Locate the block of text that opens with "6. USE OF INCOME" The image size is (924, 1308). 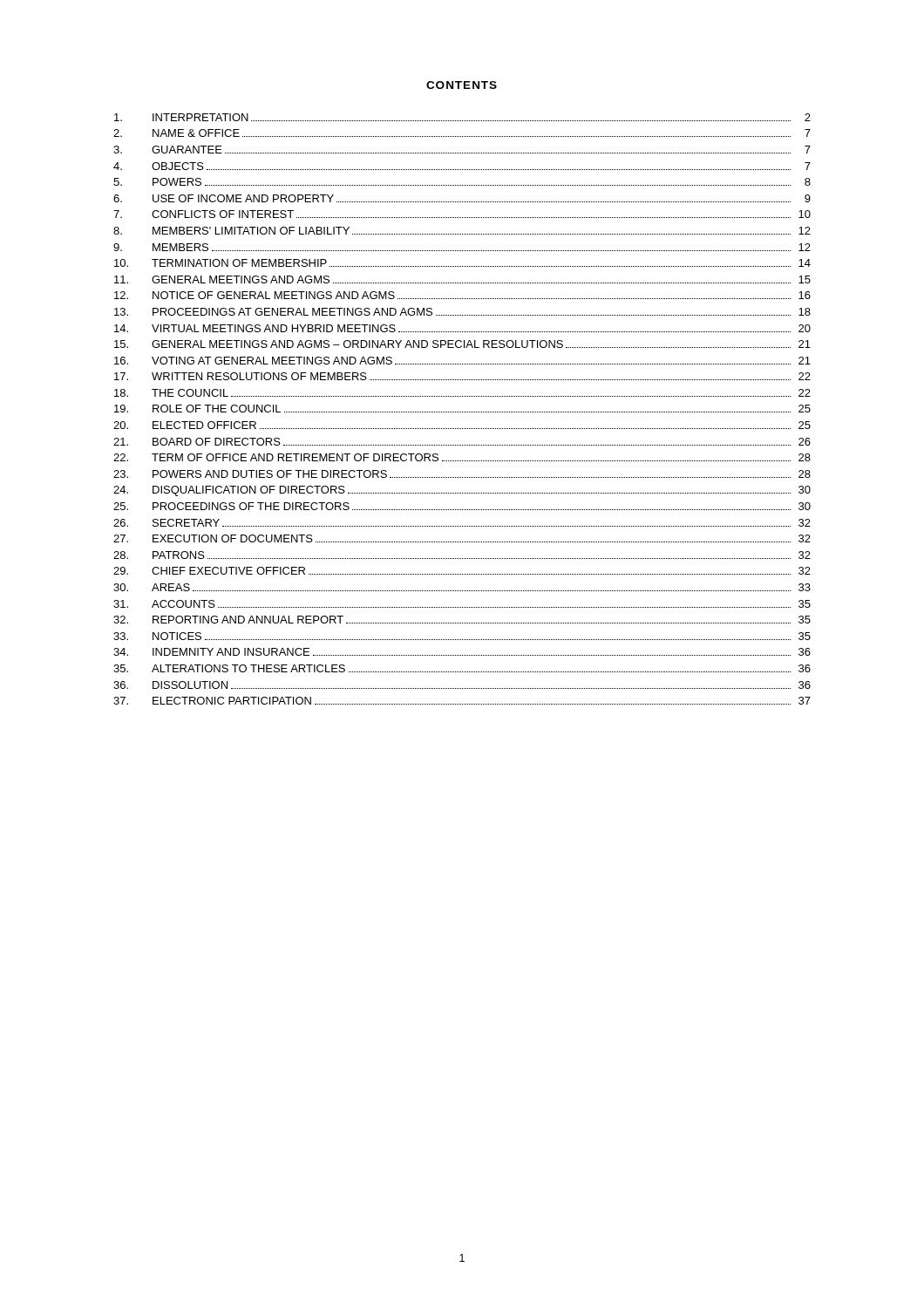[x=462, y=198]
